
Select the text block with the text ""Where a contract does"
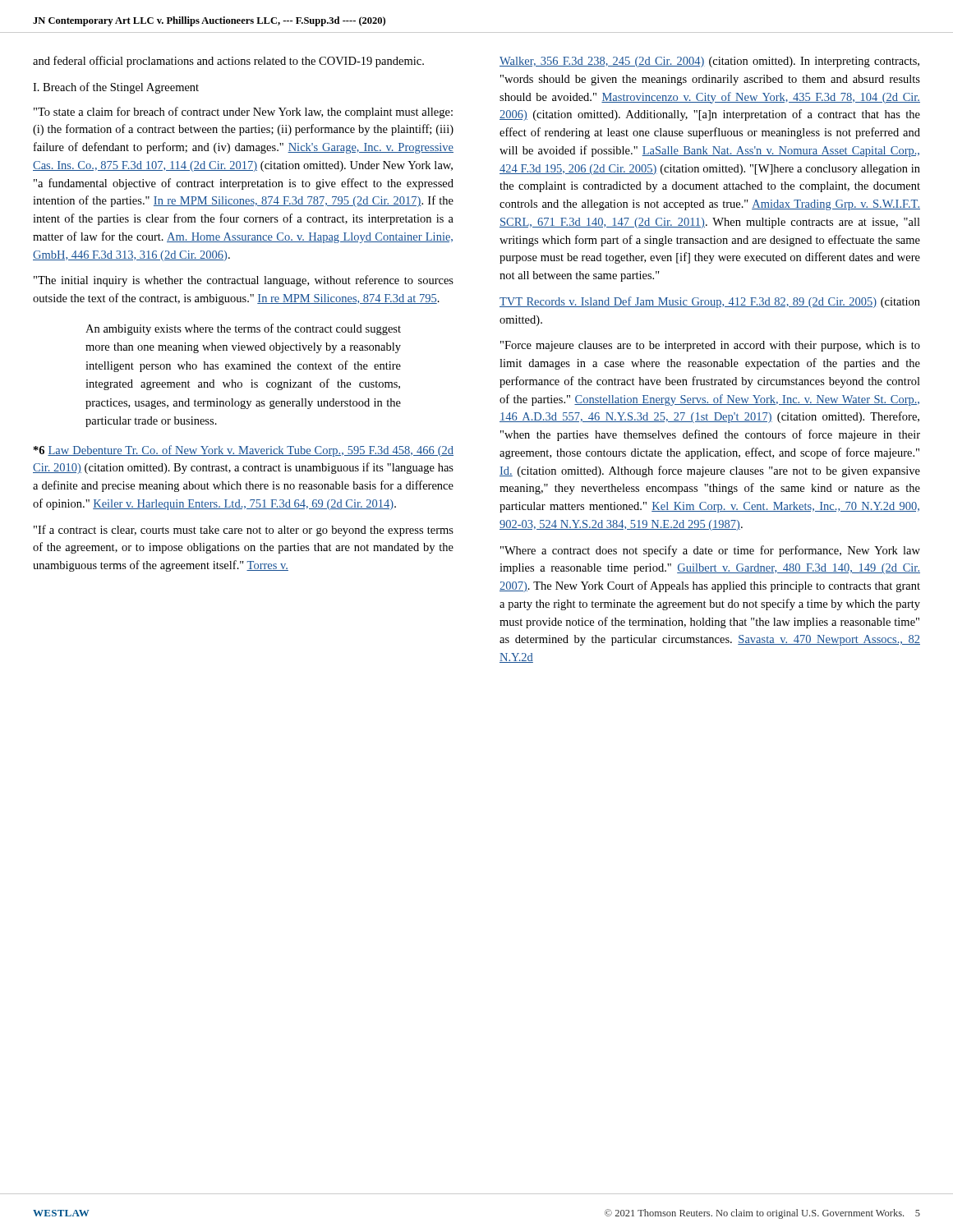[710, 604]
